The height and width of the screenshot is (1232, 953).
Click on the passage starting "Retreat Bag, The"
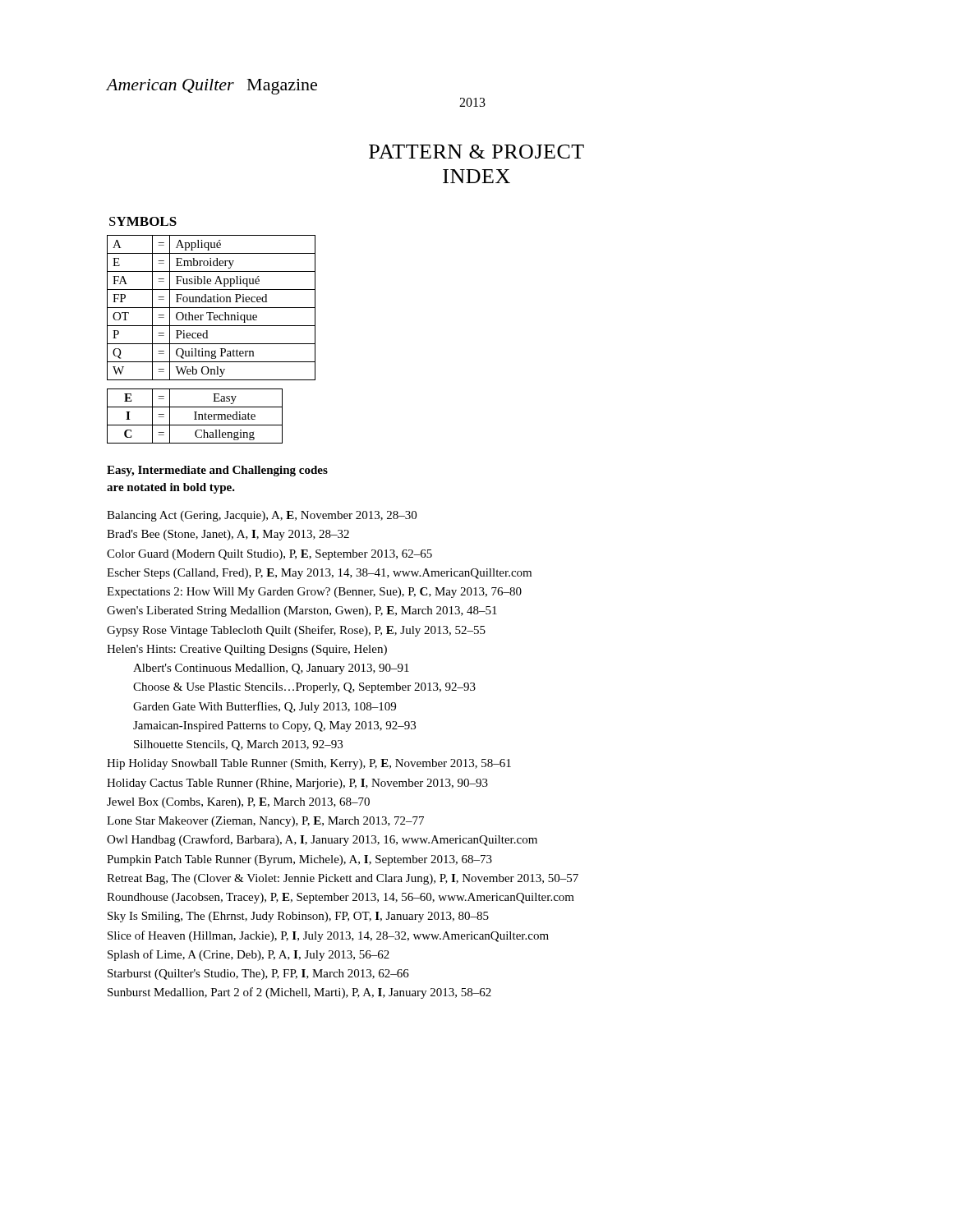click(343, 878)
